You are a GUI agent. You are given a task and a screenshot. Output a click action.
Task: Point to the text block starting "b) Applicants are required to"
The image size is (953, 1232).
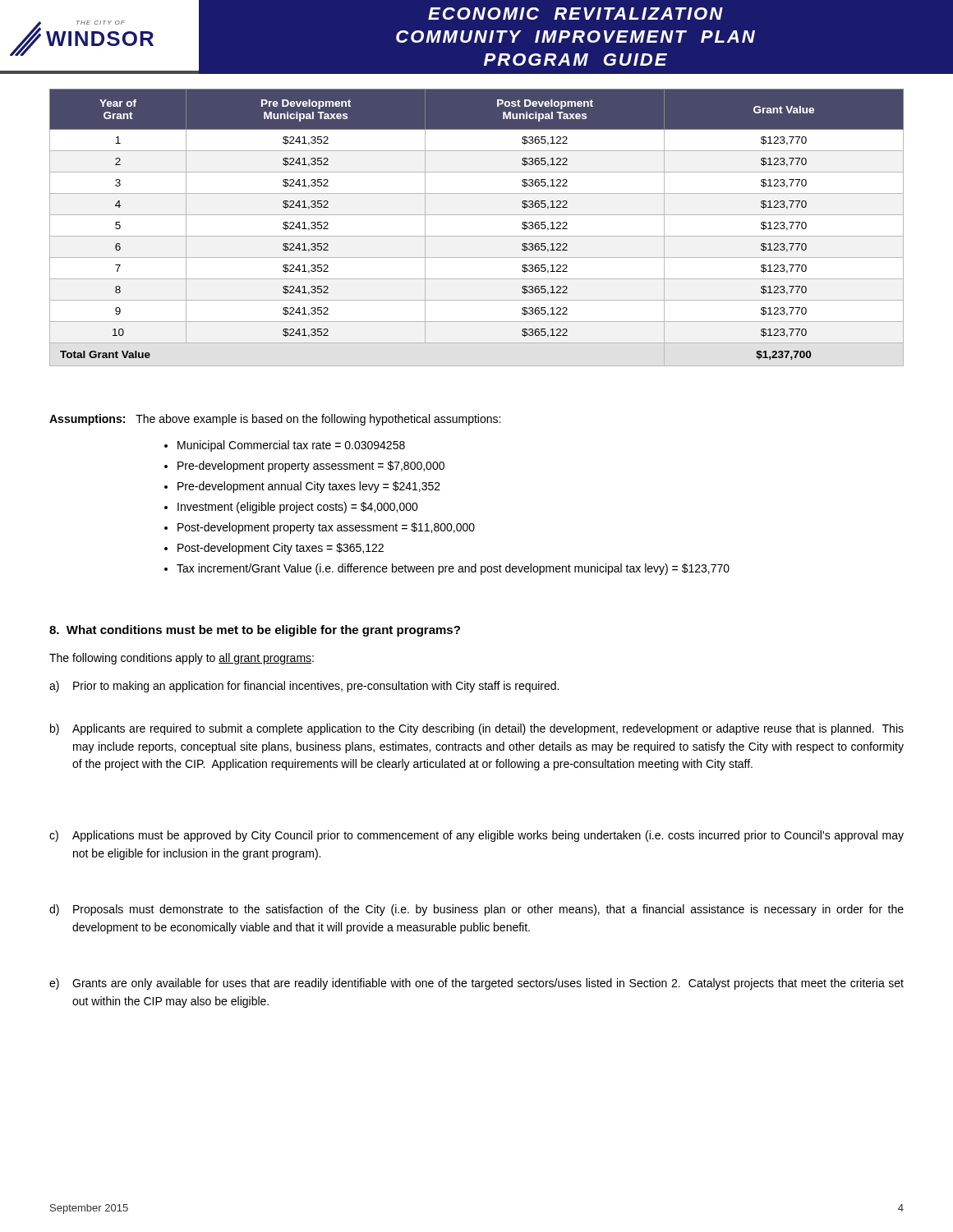point(476,747)
